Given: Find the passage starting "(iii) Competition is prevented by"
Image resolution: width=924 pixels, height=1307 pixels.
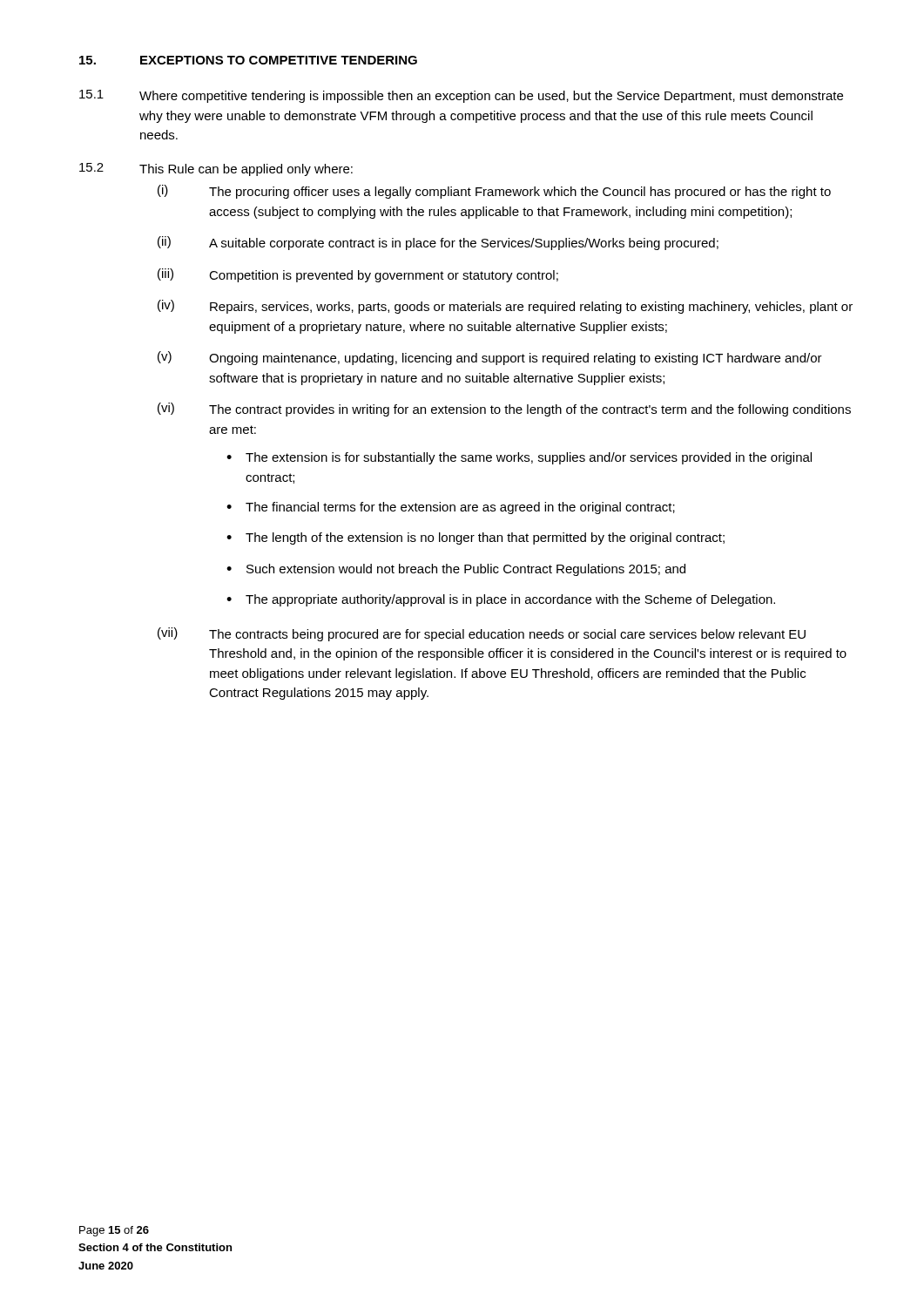Looking at the screenshot, I should pyautogui.click(x=506, y=275).
